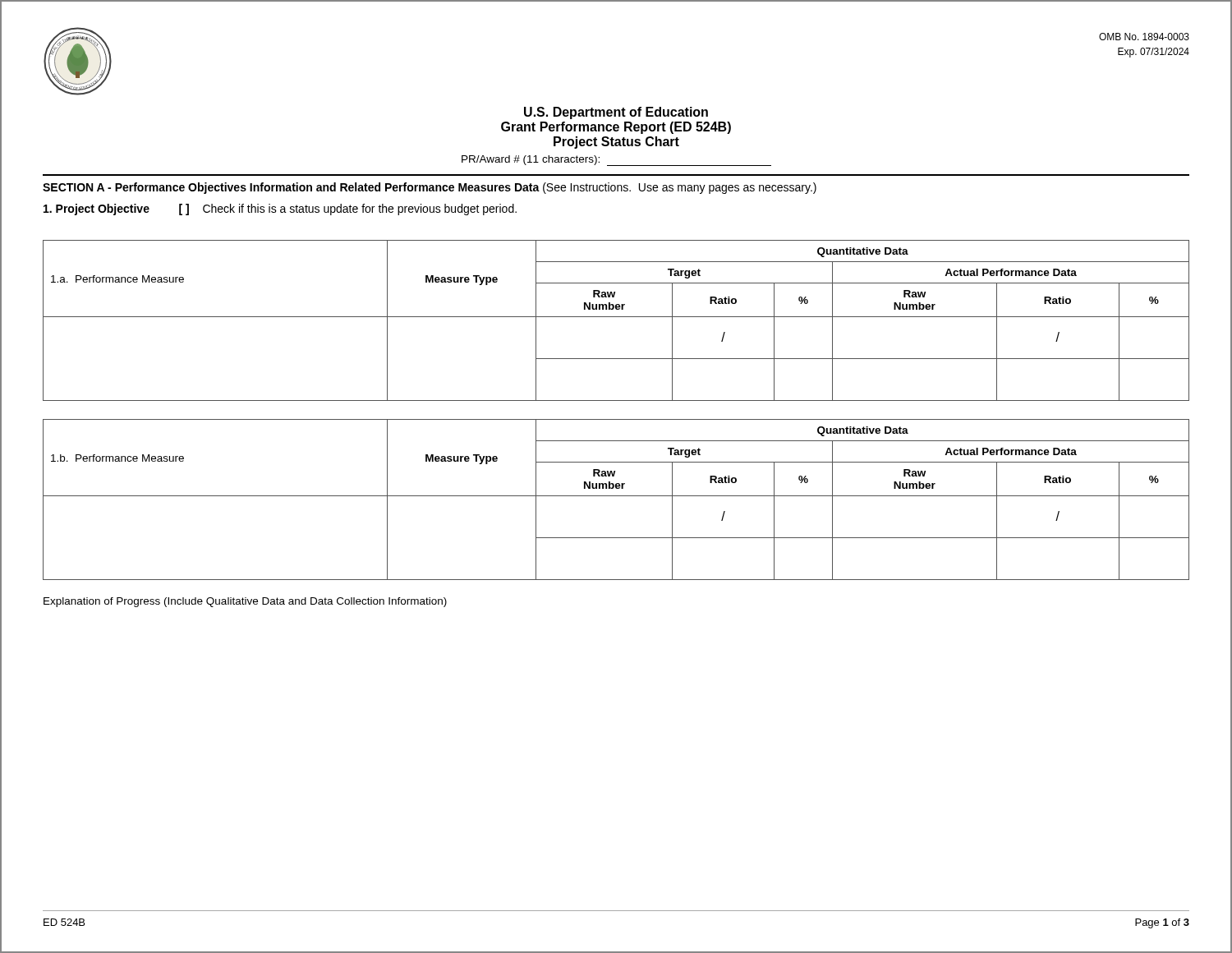Select the text block starting "Explanation of Progress (Include Qualitative Data and Data"
The width and height of the screenshot is (1232, 953).
pos(245,601)
